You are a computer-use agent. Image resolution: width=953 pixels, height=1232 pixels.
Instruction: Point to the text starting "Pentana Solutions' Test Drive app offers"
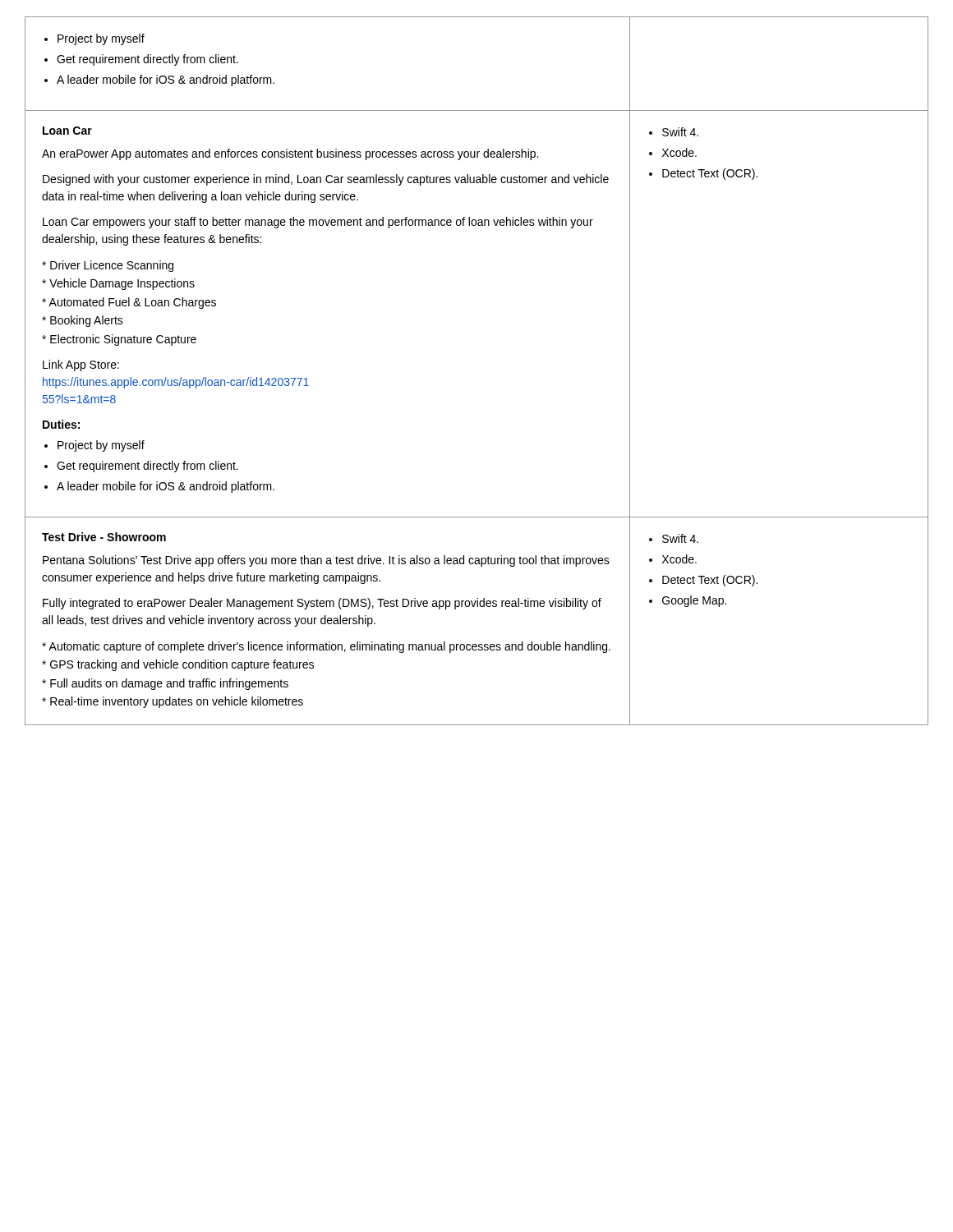point(328,590)
